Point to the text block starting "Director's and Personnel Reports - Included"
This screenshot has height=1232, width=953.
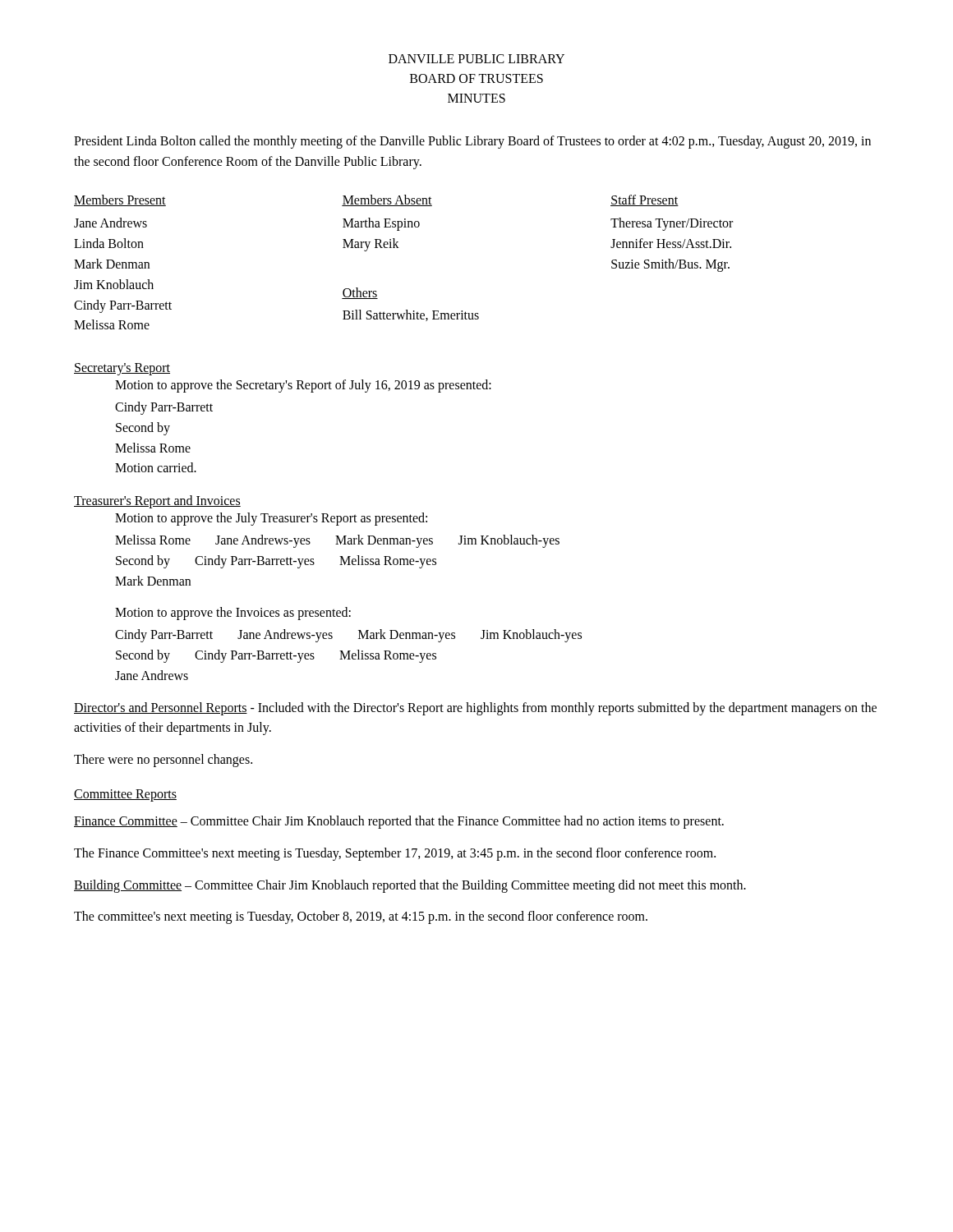pyautogui.click(x=475, y=717)
